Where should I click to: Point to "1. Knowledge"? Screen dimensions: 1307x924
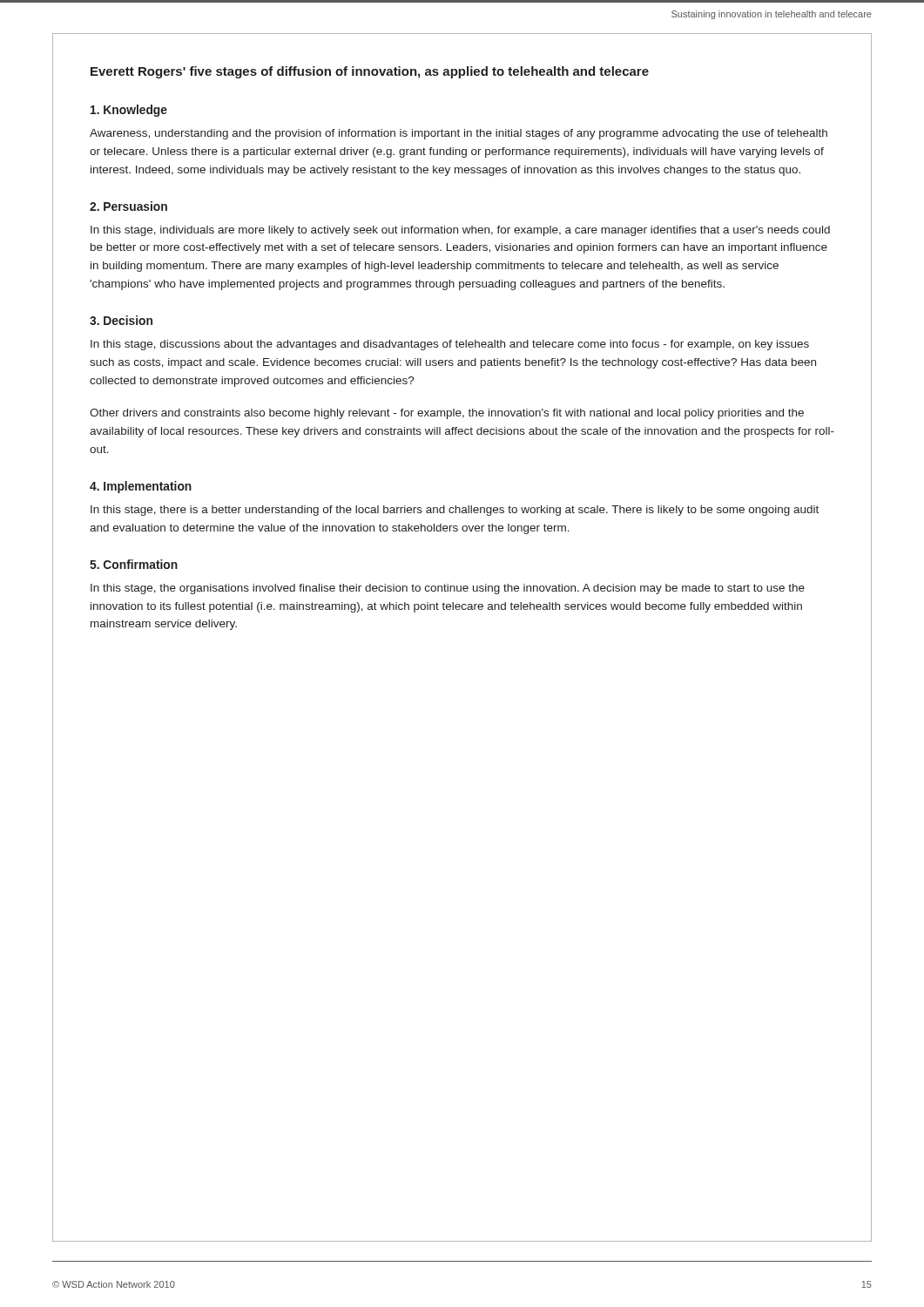coord(128,110)
